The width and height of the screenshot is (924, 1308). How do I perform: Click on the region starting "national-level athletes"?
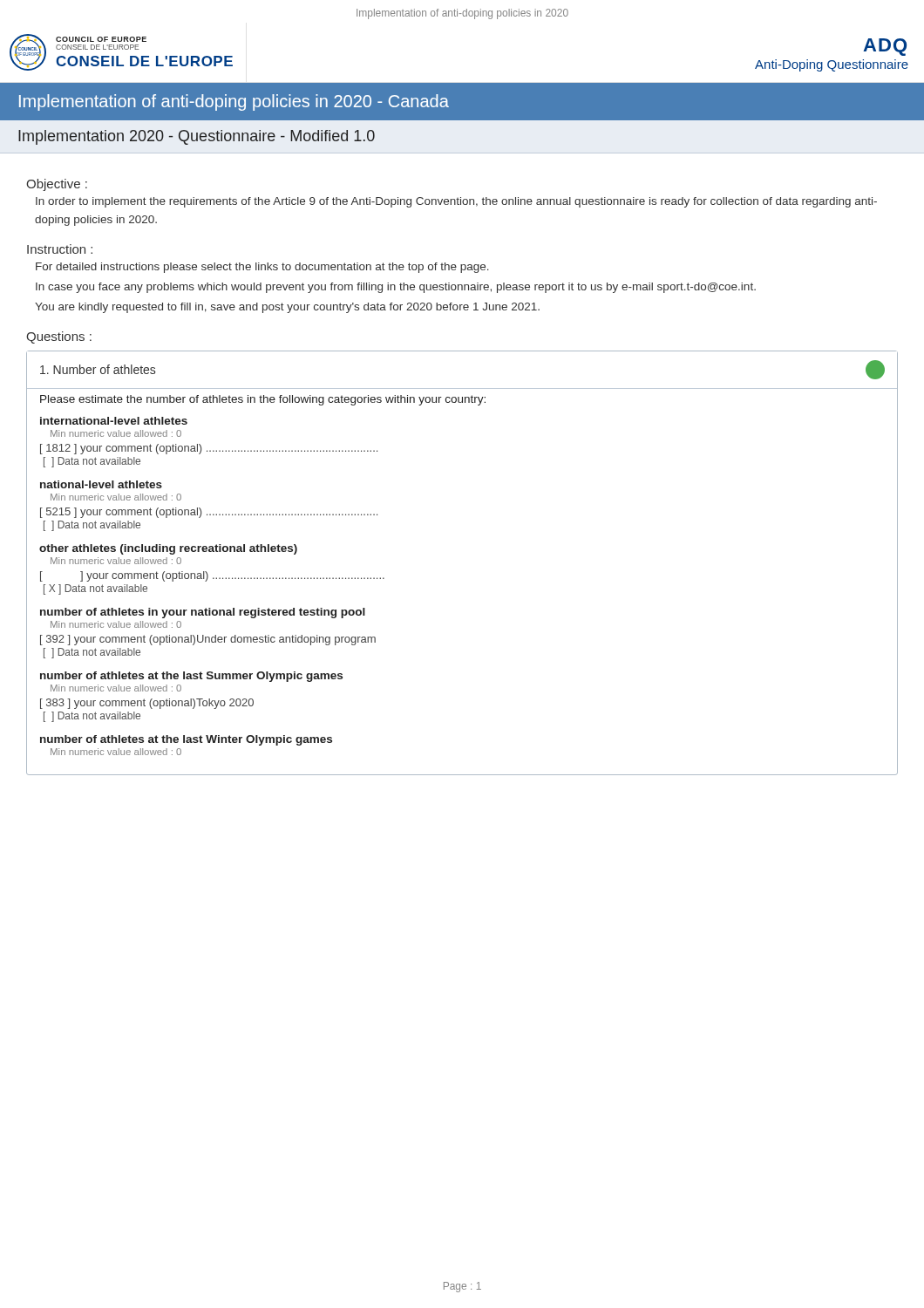pos(101,484)
